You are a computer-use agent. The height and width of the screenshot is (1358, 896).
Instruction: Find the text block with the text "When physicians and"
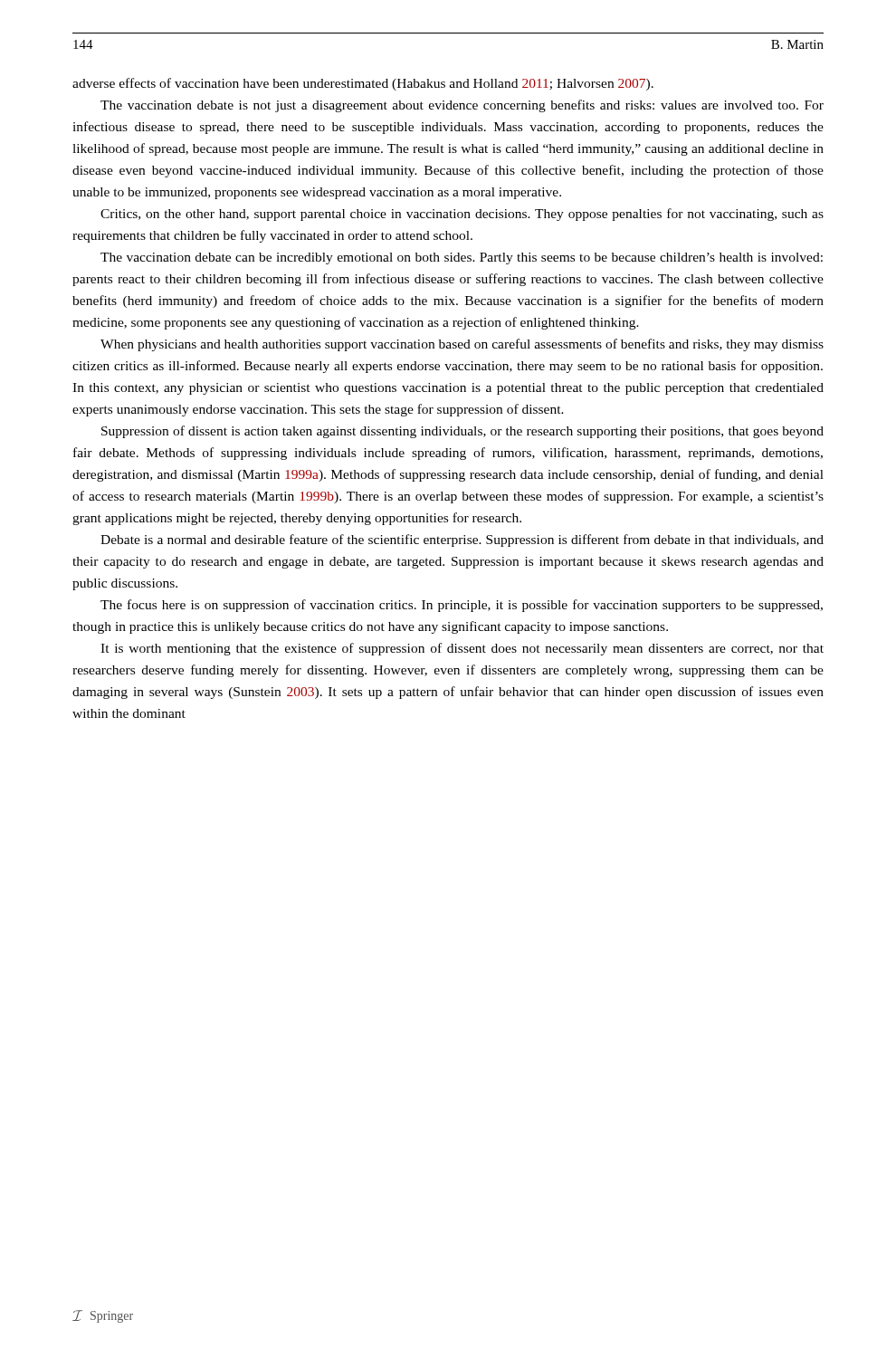[x=448, y=377]
